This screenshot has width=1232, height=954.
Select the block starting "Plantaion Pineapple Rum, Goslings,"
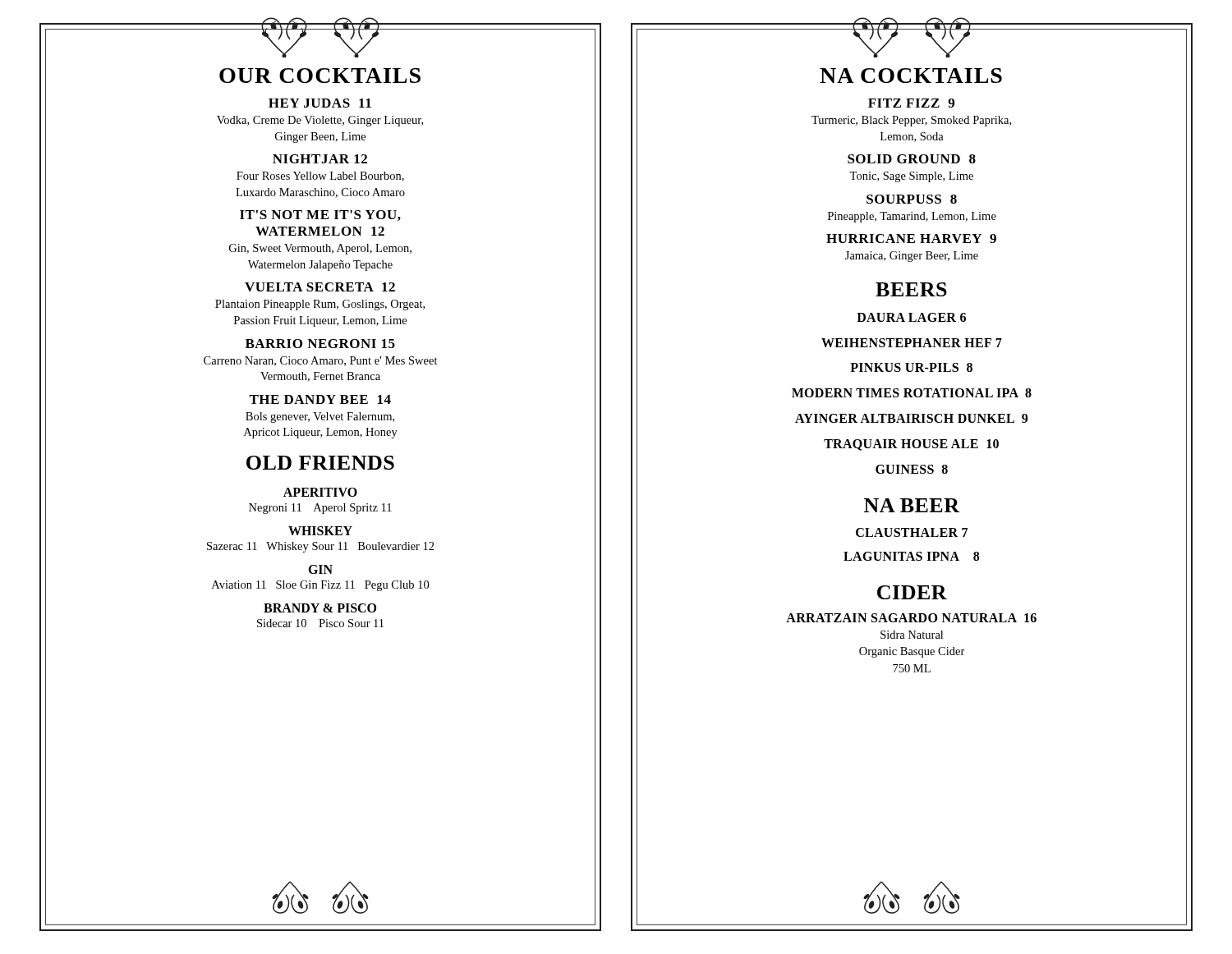point(320,312)
